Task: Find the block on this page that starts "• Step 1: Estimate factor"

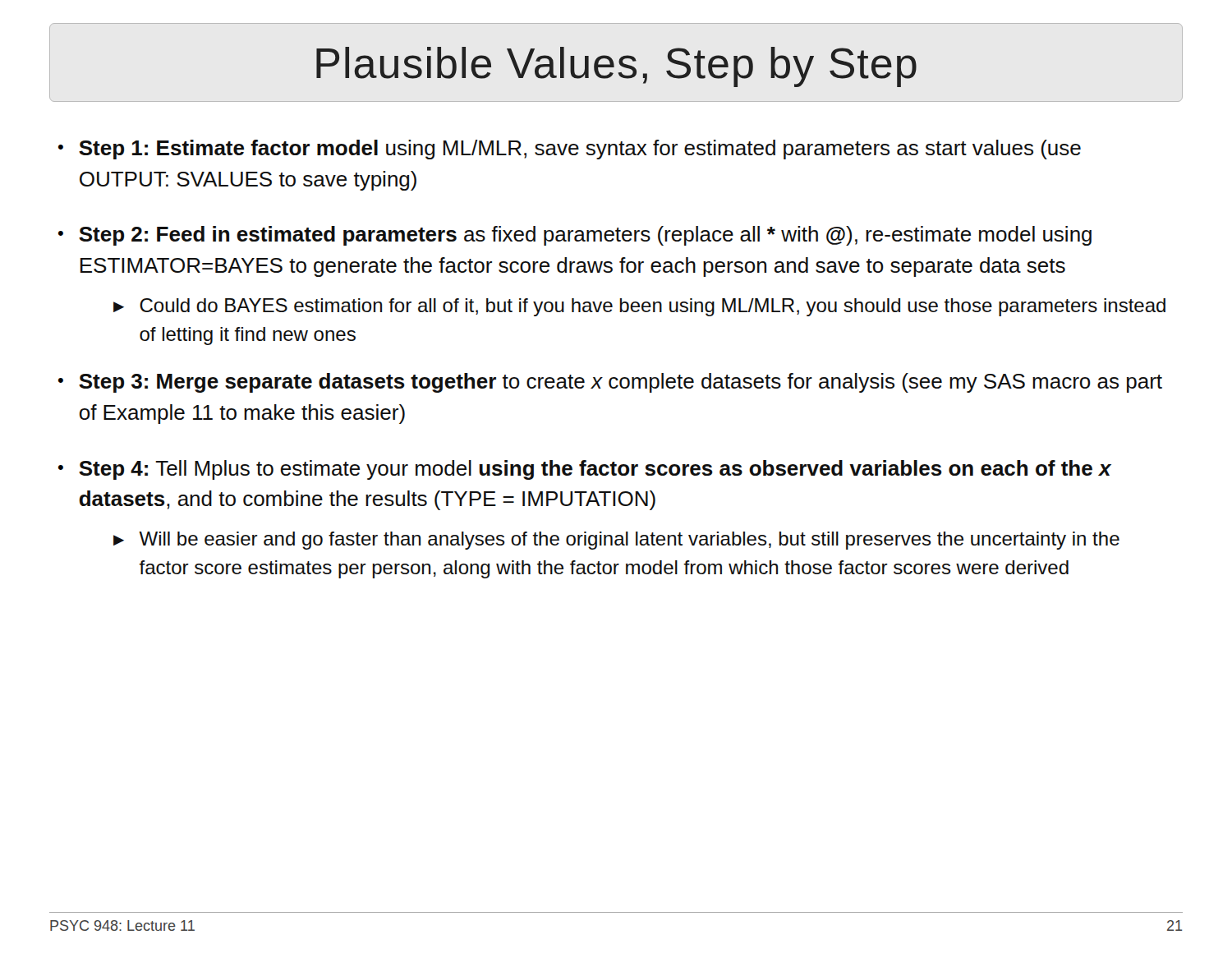Action: coord(616,164)
